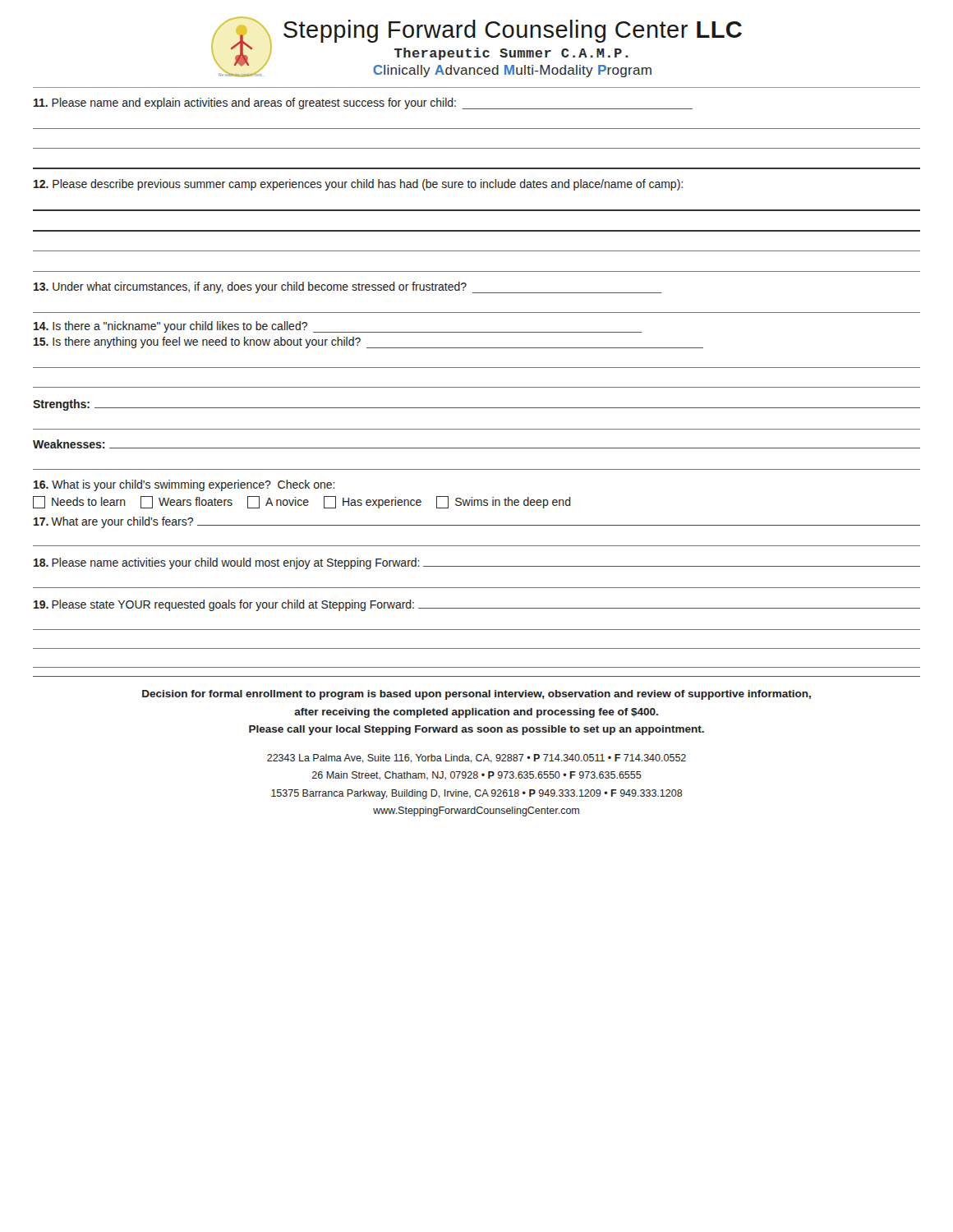Click on the text starting "Decision for formal enrollment"
Image resolution: width=953 pixels, height=1232 pixels.
tap(476, 712)
